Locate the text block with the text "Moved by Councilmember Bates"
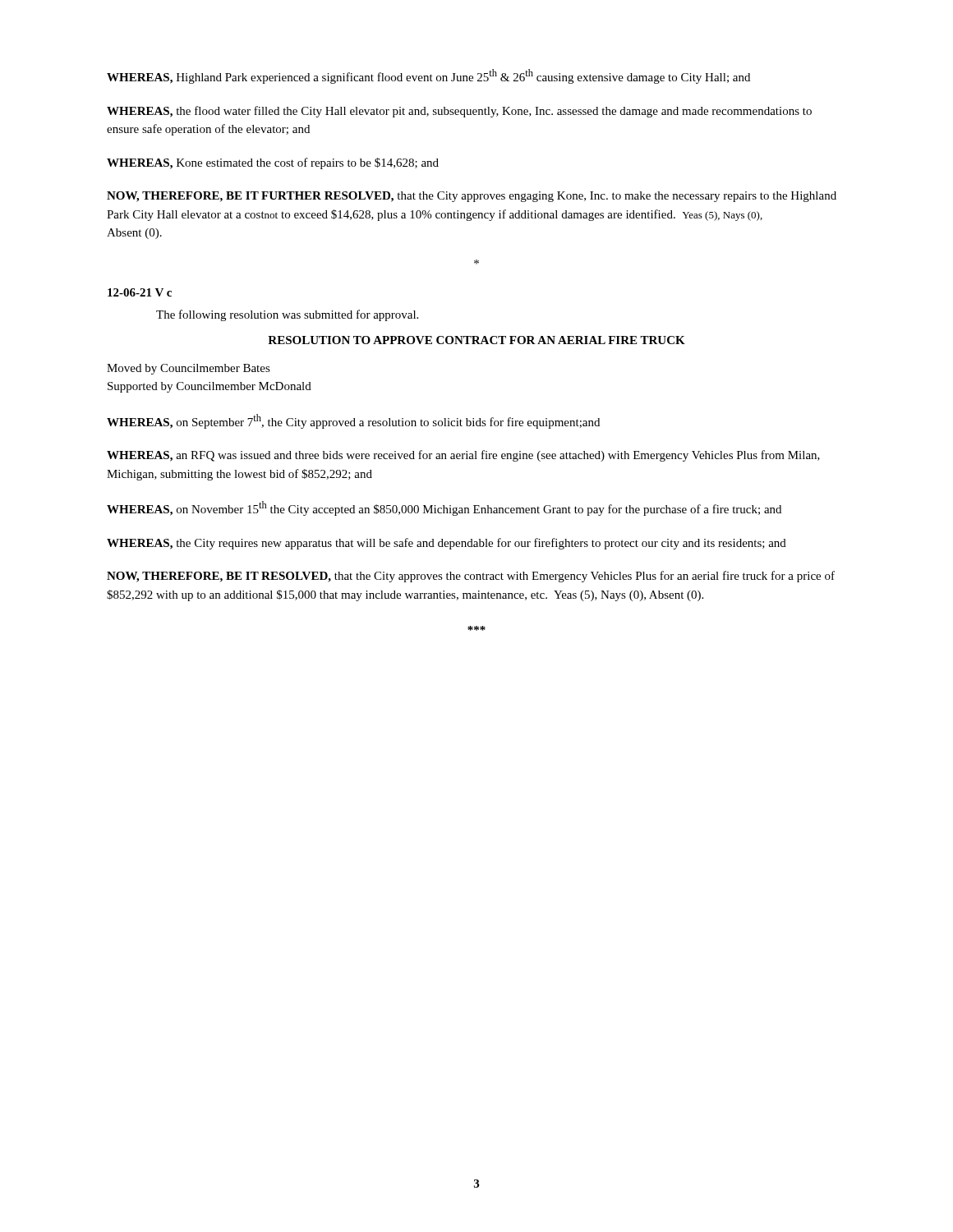 [209, 377]
